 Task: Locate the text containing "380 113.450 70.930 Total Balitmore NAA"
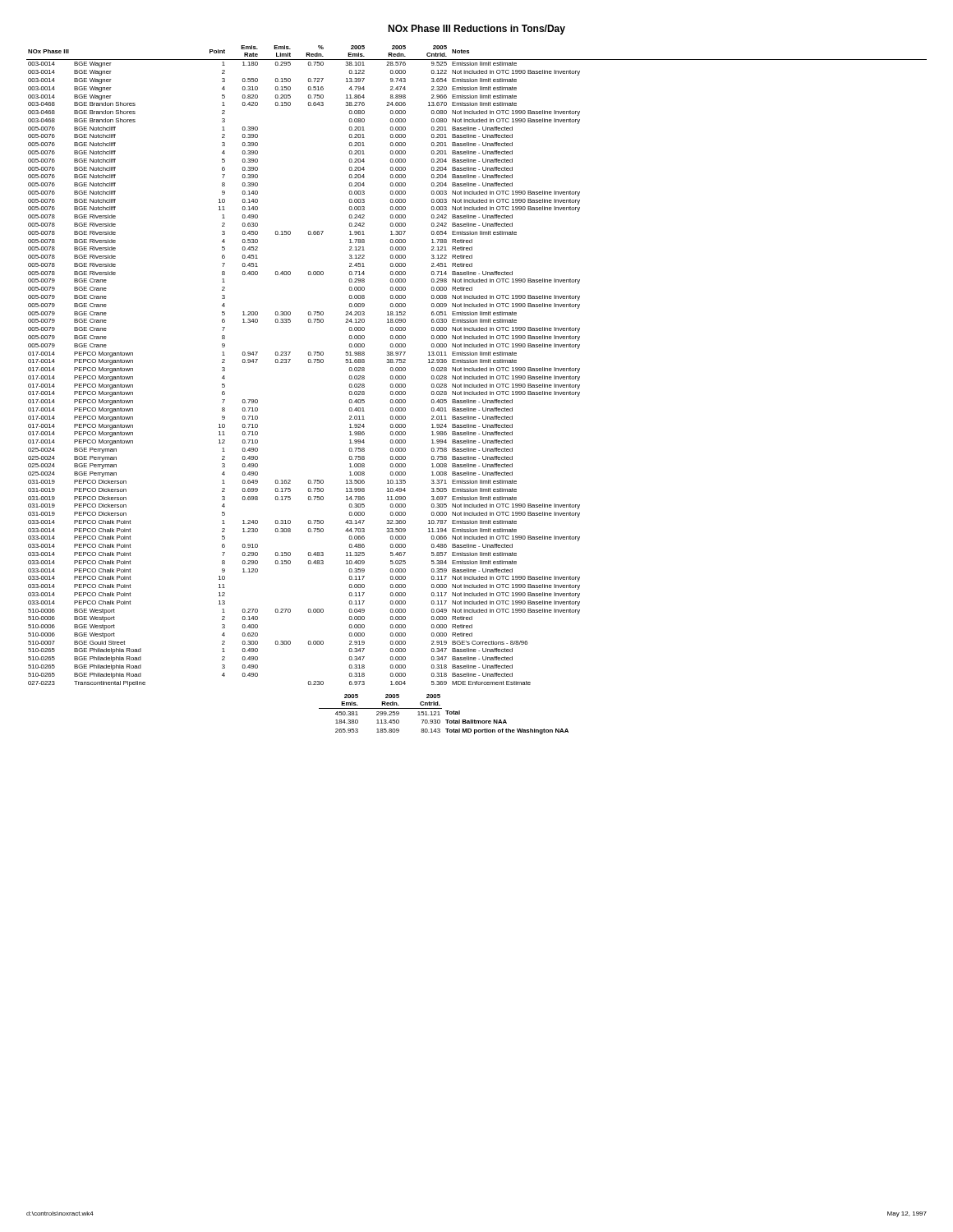pyautogui.click(x=421, y=722)
